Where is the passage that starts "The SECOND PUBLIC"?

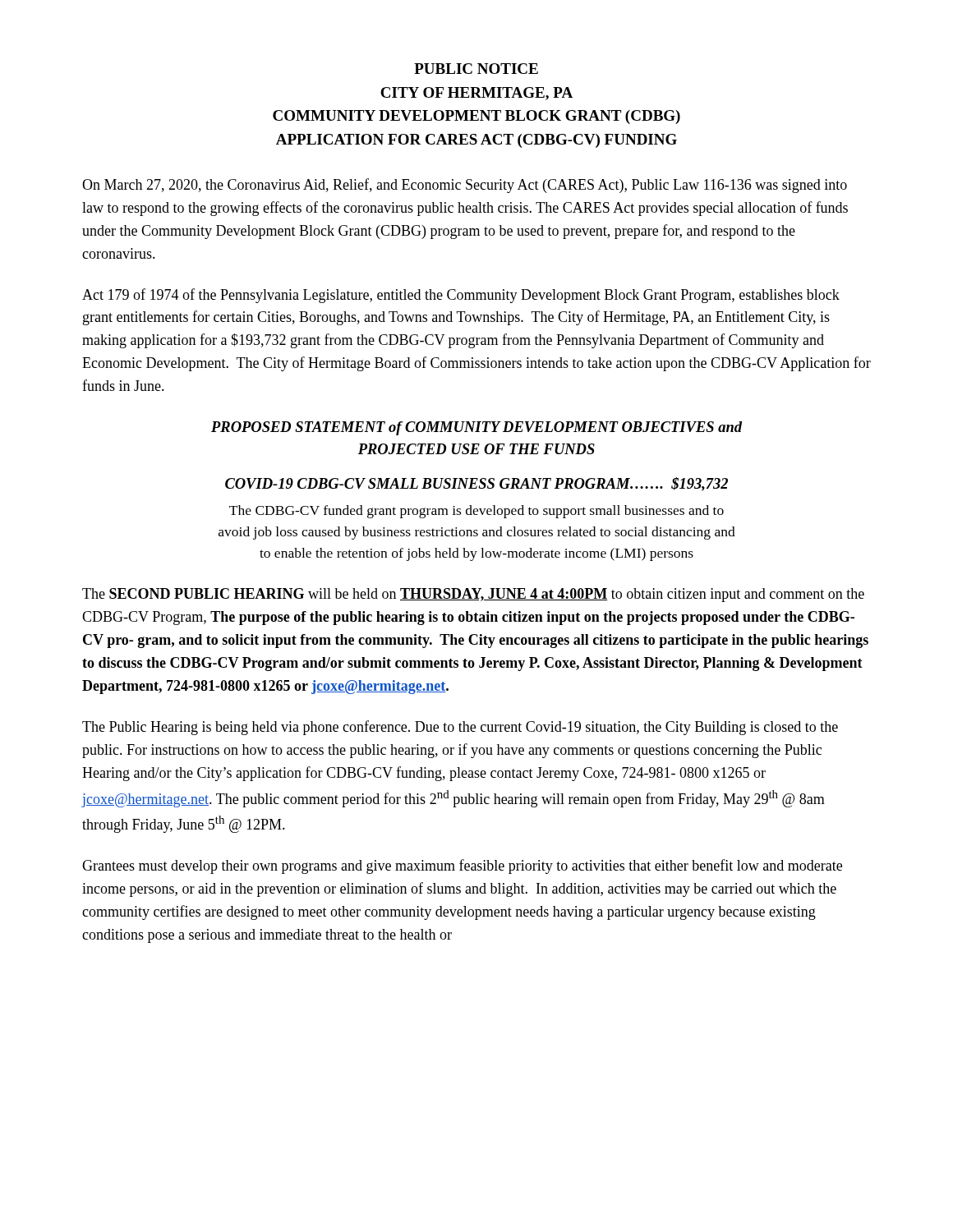pyautogui.click(x=475, y=640)
